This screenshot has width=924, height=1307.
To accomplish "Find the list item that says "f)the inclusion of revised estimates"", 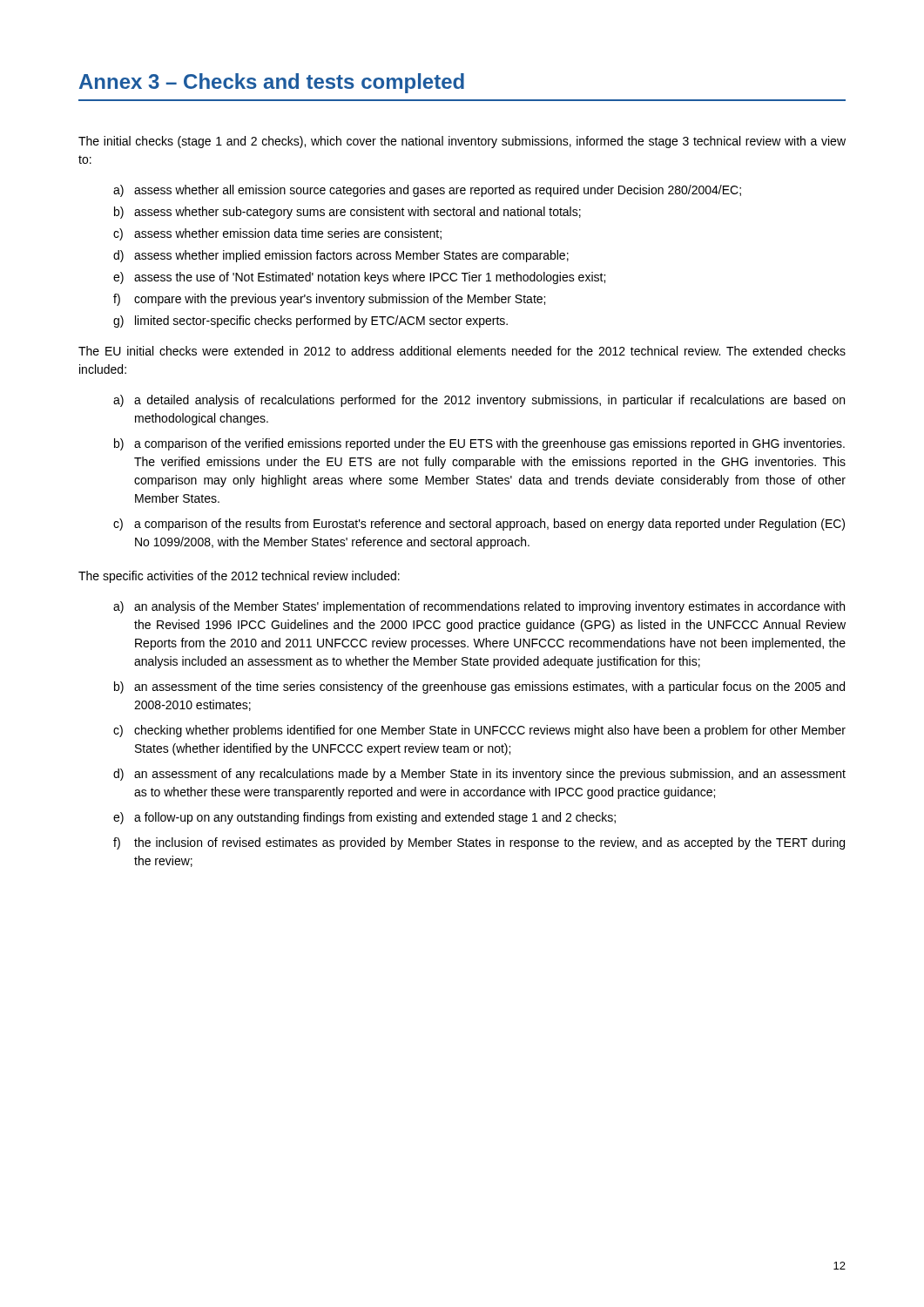I will [x=479, y=852].
